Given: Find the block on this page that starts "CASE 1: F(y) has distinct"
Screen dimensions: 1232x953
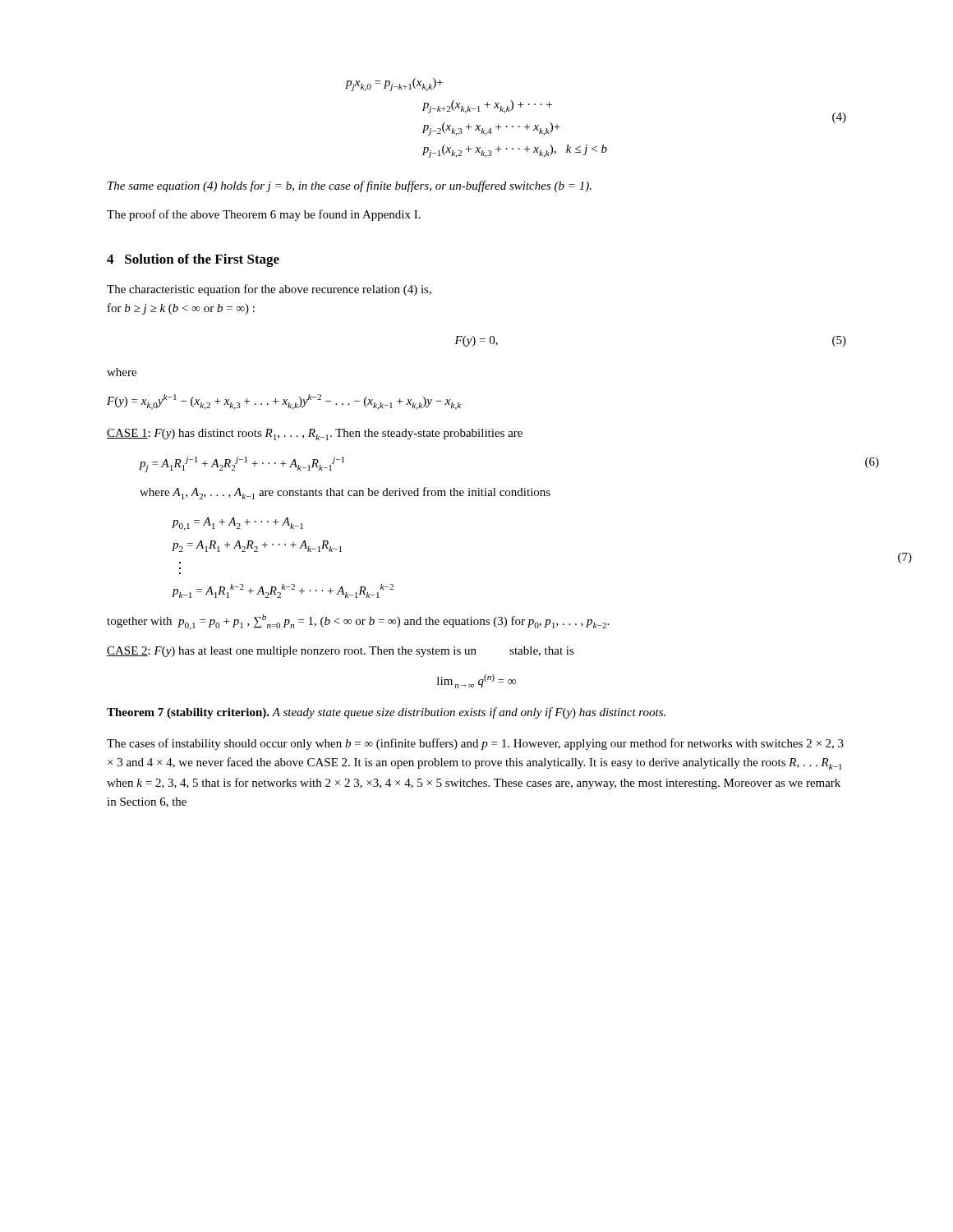Looking at the screenshot, I should tap(315, 434).
